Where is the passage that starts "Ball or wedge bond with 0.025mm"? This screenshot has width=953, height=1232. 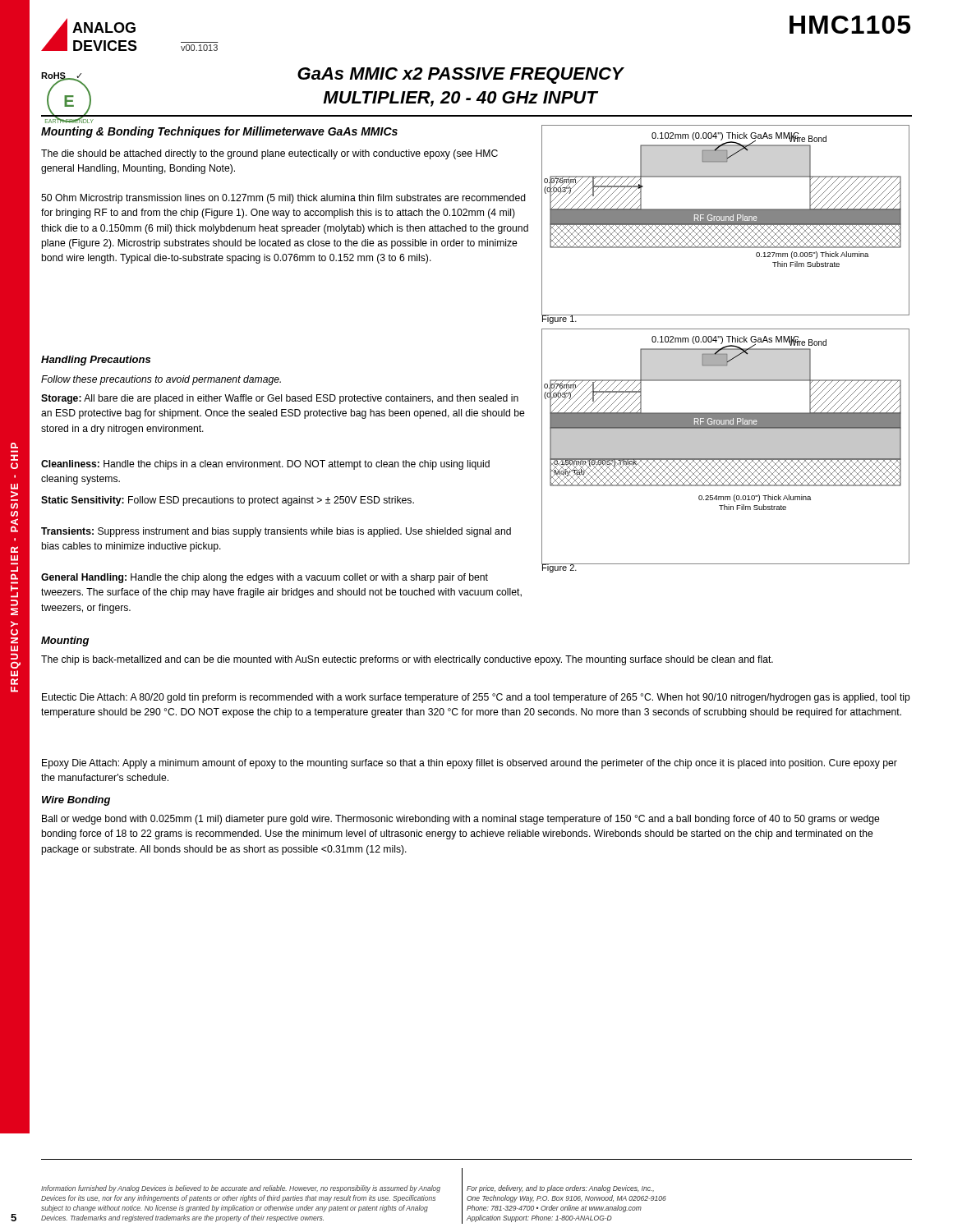[x=460, y=834]
